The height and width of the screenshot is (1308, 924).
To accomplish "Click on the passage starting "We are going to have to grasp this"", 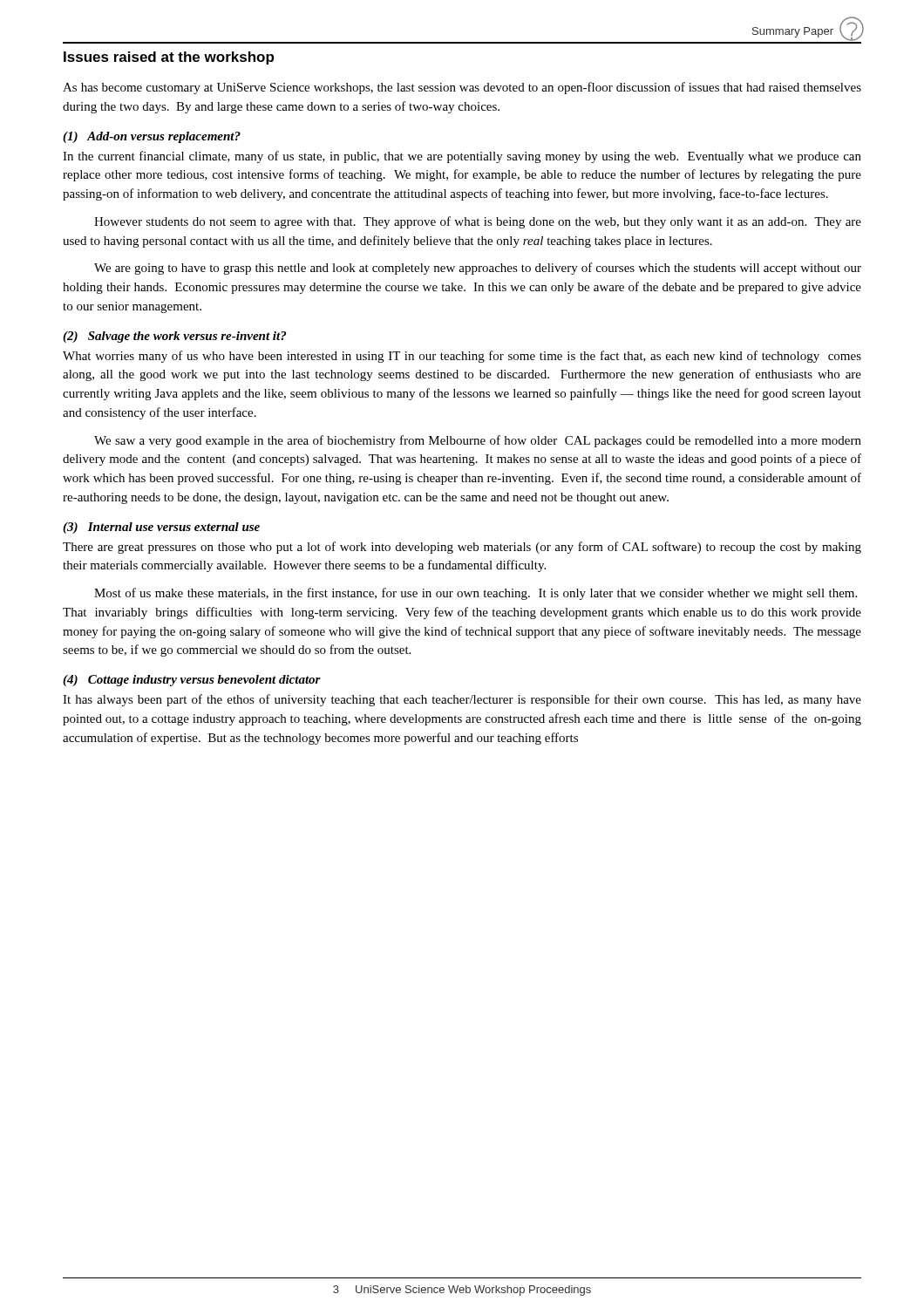I will point(462,287).
